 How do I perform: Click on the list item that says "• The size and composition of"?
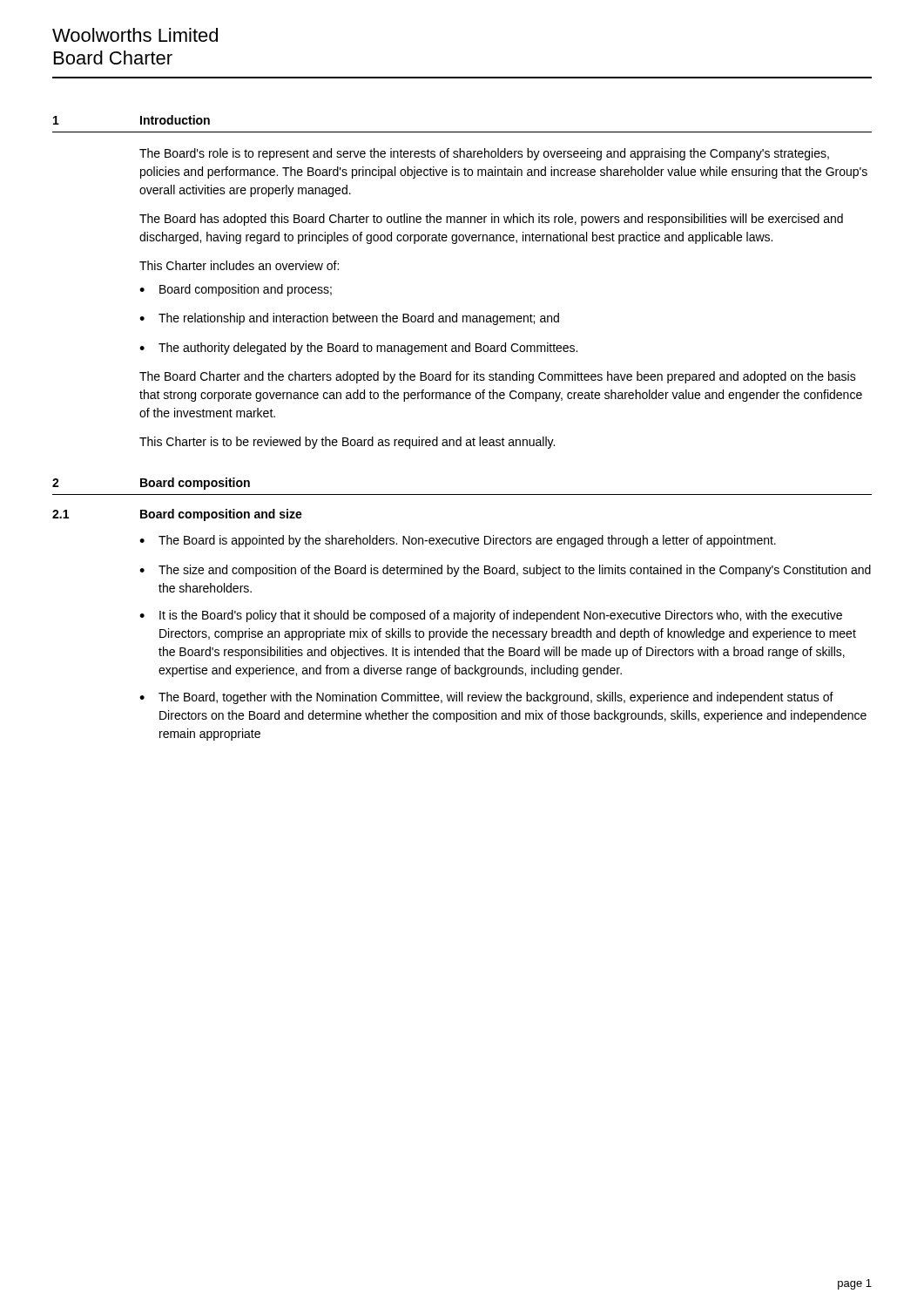[506, 579]
